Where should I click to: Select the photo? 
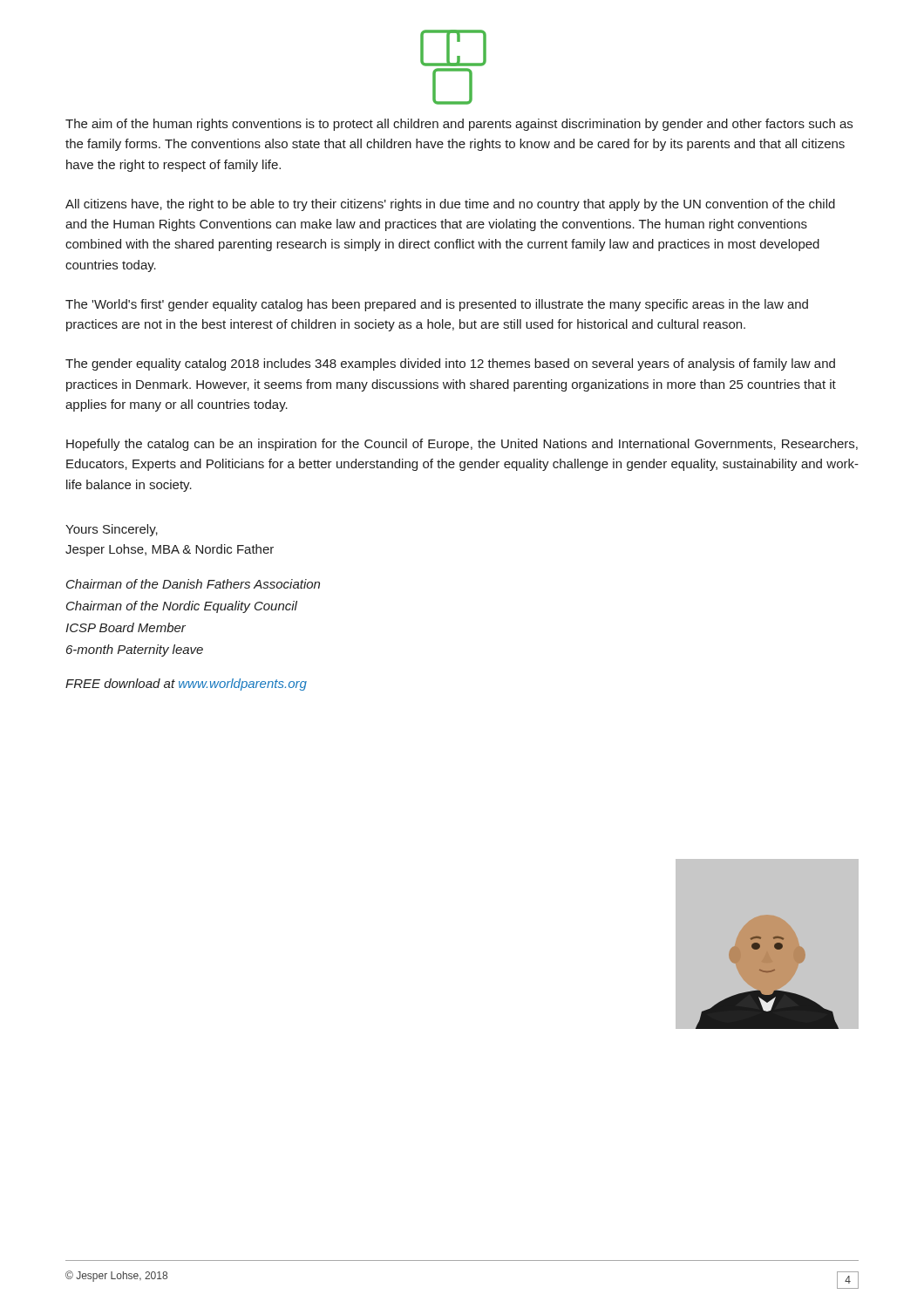click(x=767, y=944)
